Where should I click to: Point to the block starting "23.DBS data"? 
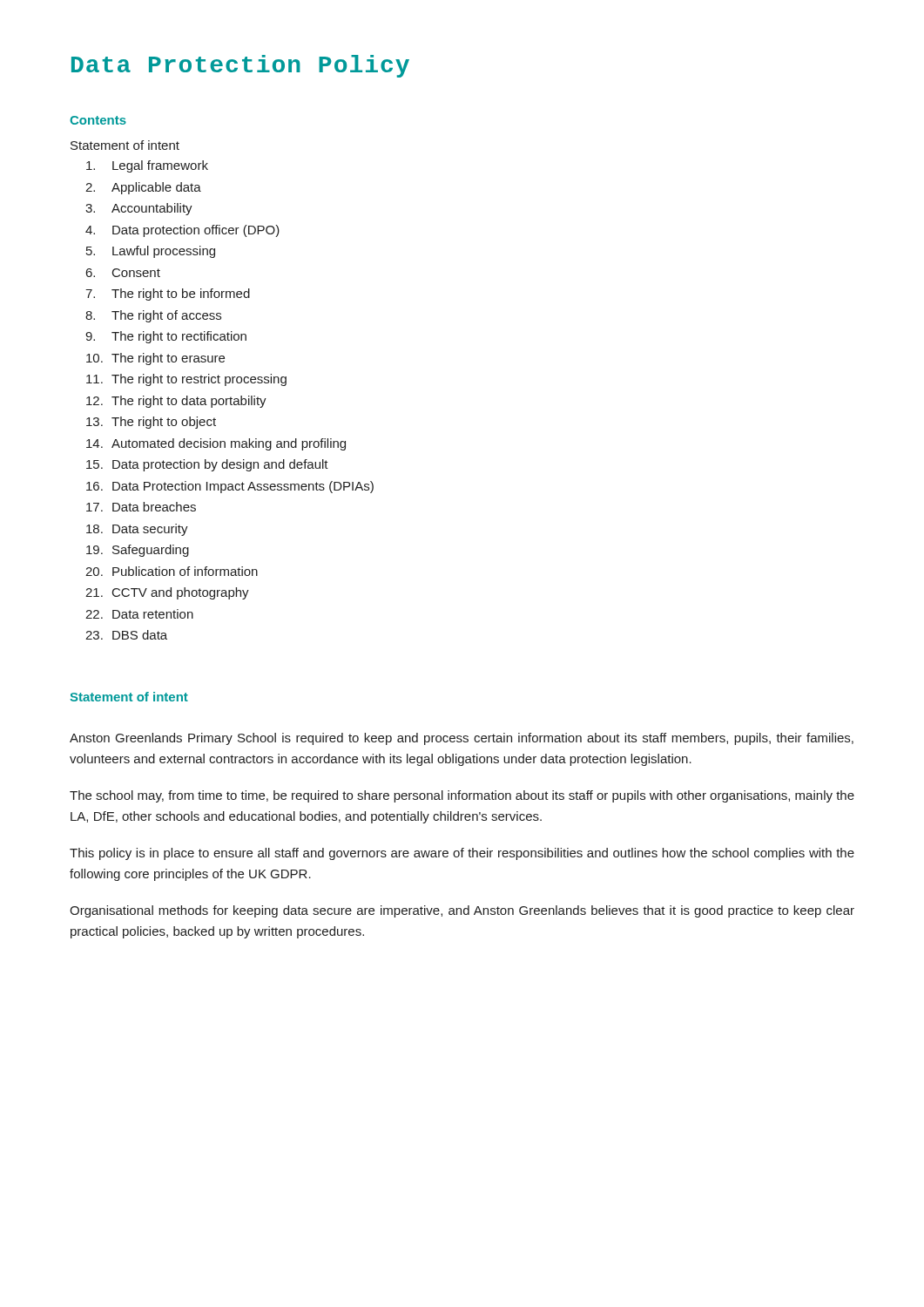pyautogui.click(x=126, y=635)
